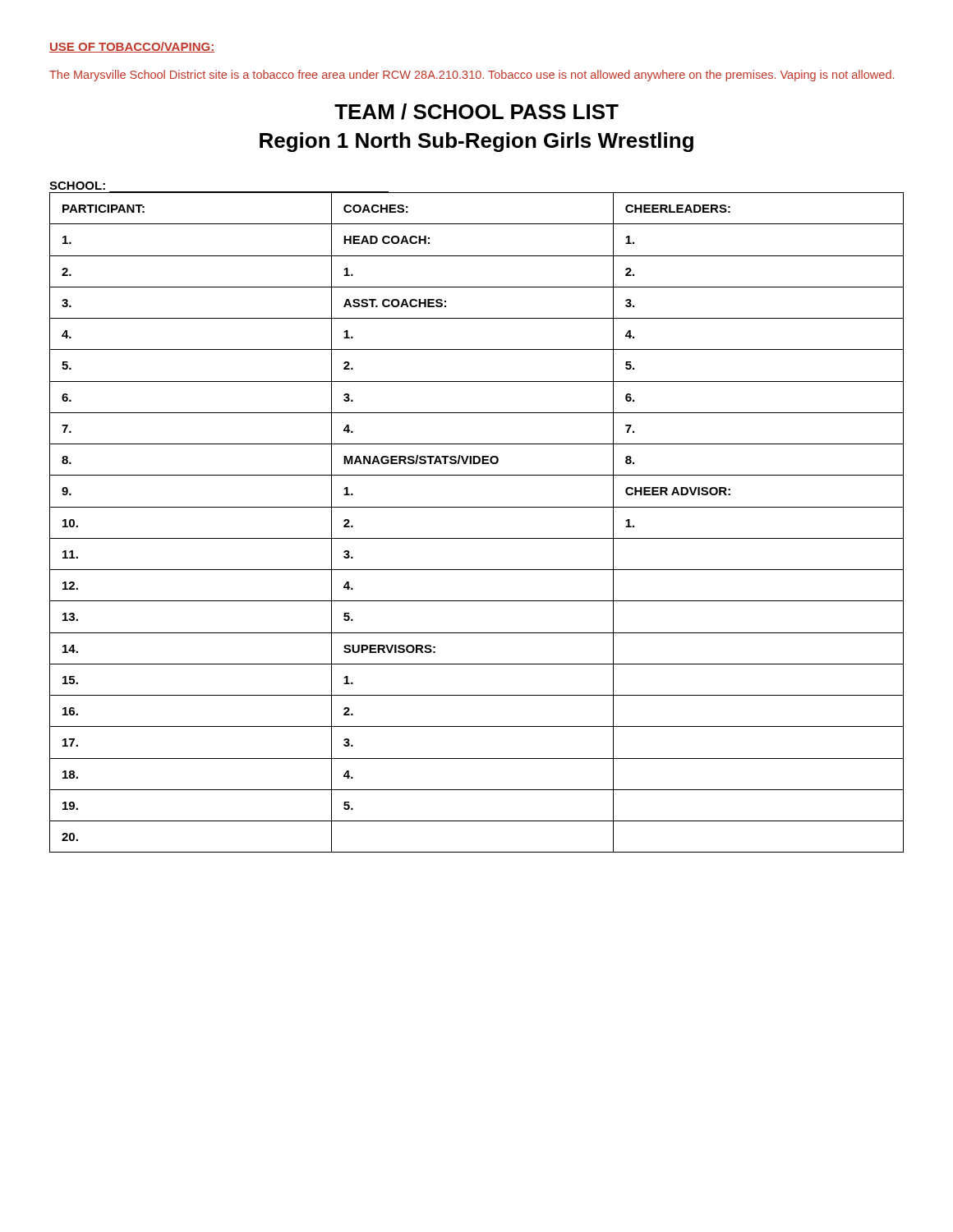Find the block on this page that starts "The Marysville School"
953x1232 pixels.
[x=476, y=75]
